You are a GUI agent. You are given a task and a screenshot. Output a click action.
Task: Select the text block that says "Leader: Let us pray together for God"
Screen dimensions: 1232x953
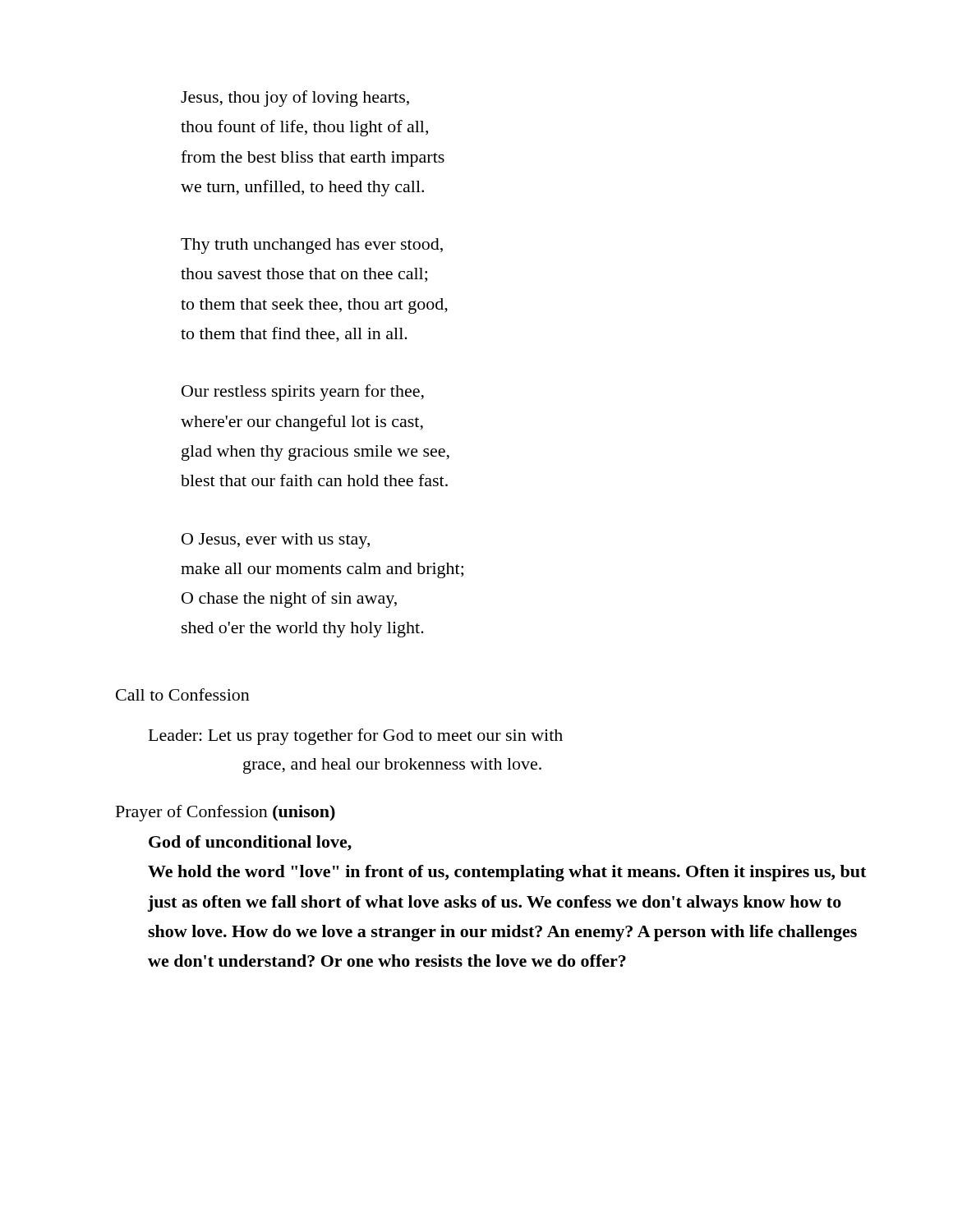point(509,751)
